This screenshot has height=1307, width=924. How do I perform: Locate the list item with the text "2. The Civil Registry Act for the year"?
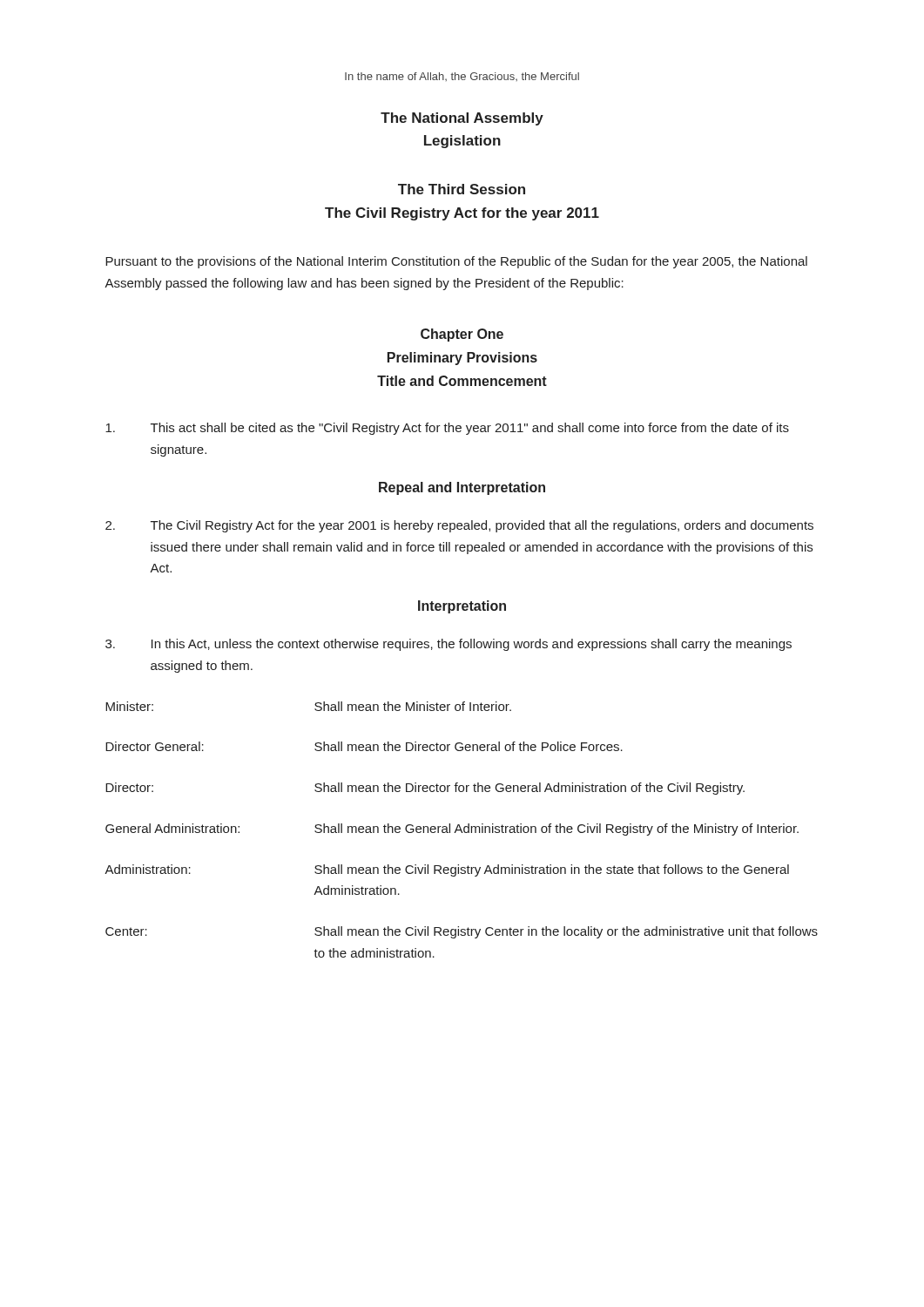[x=462, y=547]
